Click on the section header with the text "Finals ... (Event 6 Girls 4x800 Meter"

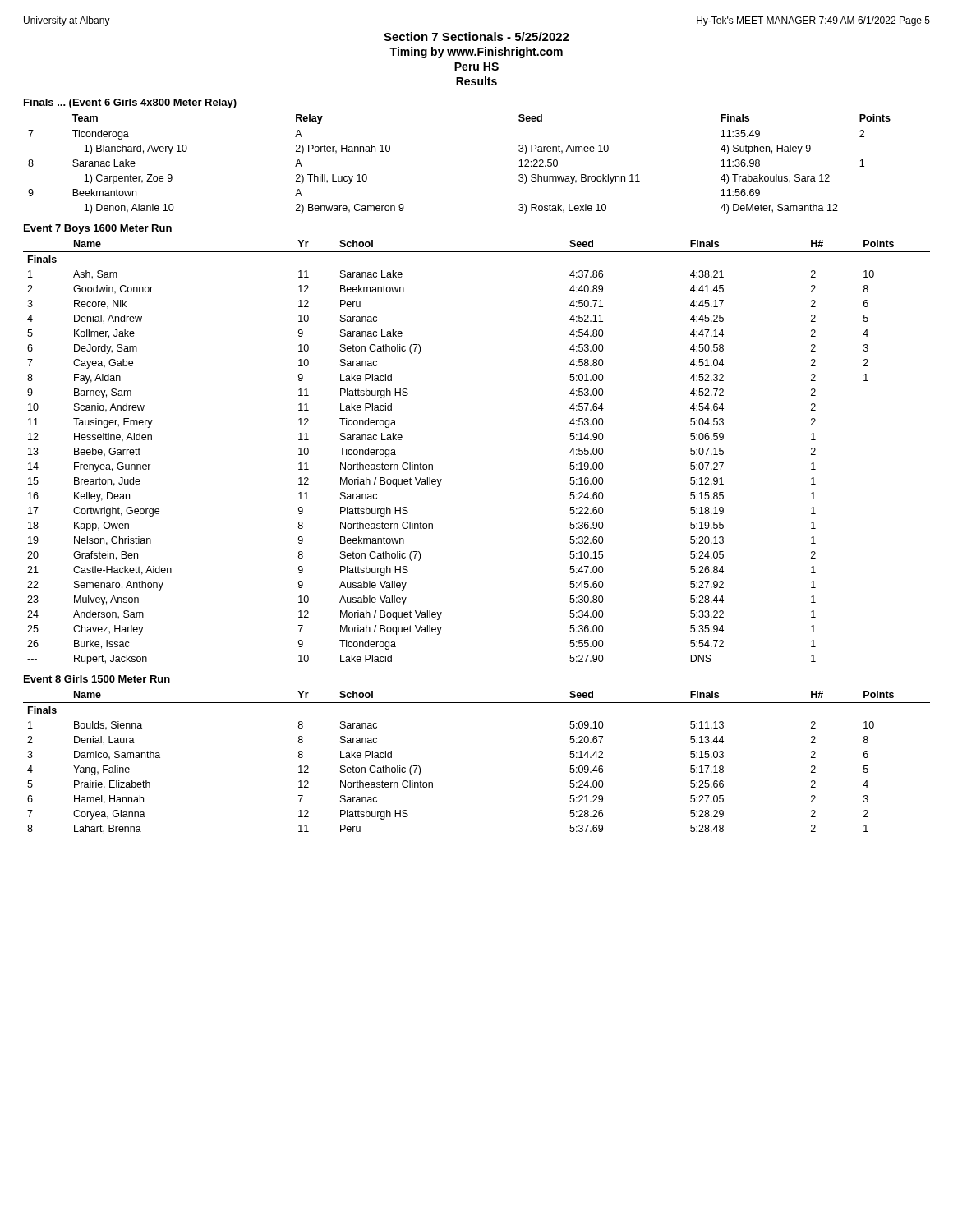pos(130,102)
